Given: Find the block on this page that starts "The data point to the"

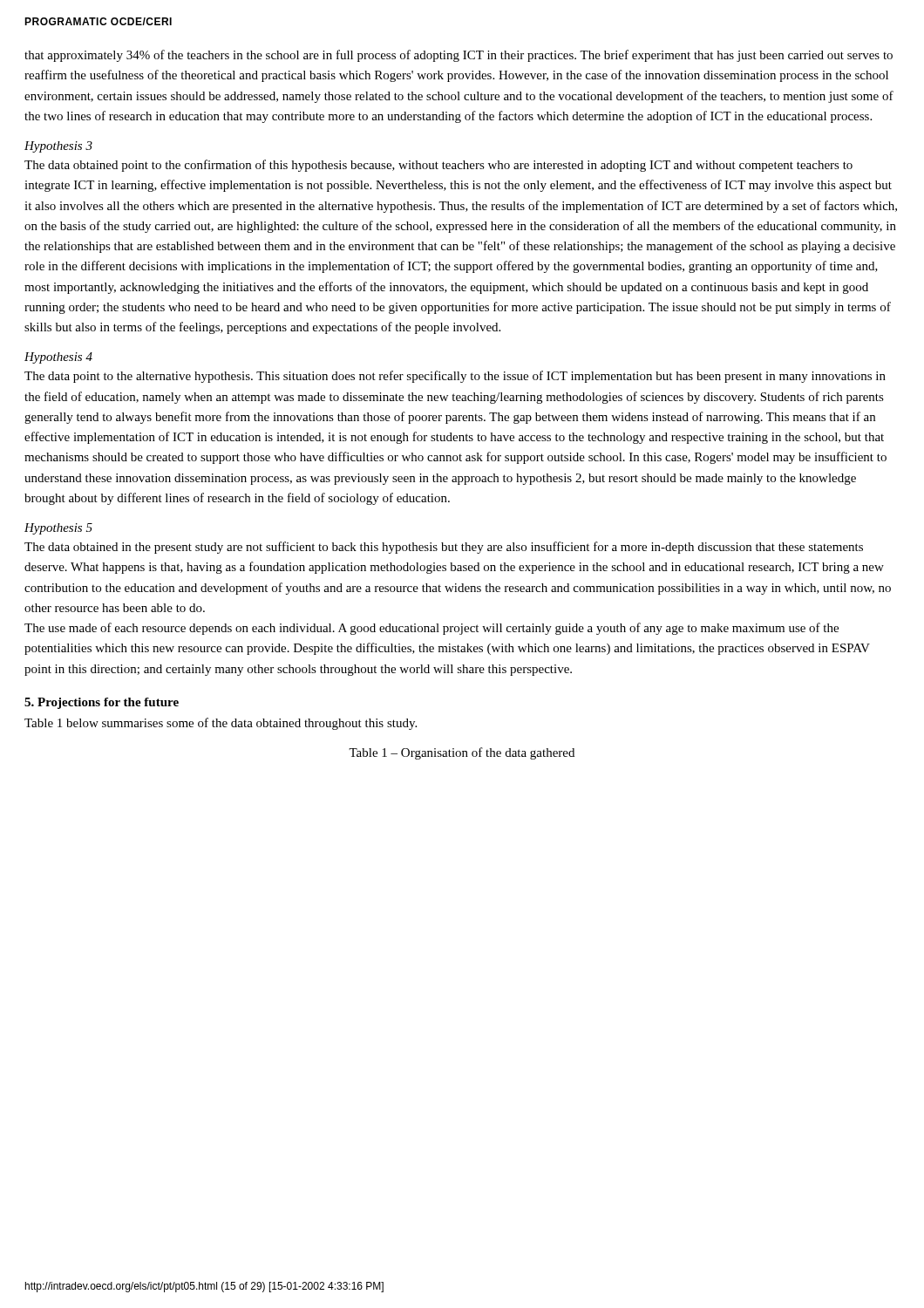Looking at the screenshot, I should pyautogui.click(x=456, y=437).
